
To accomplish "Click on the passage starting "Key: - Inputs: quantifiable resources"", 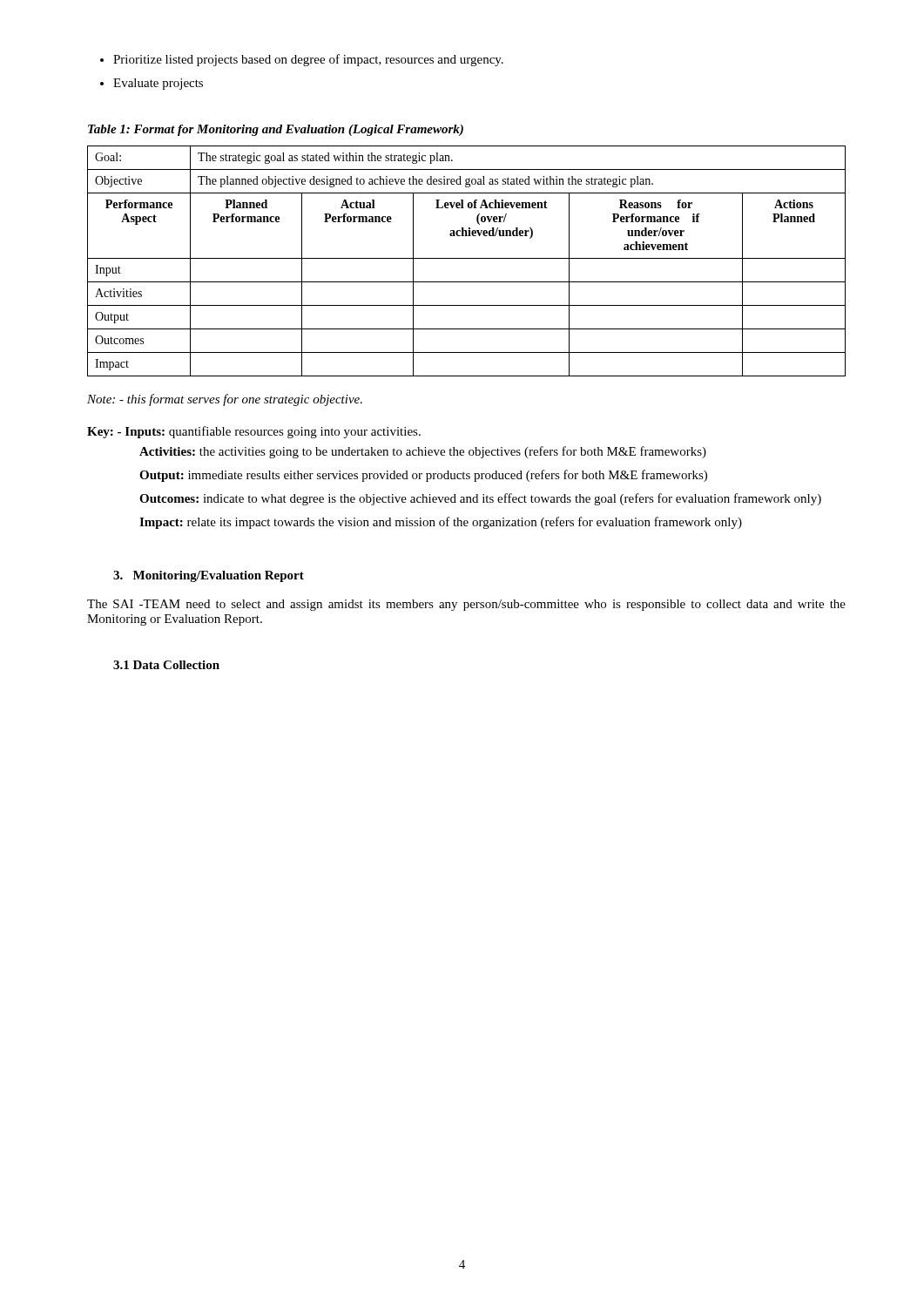I will (x=254, y=431).
